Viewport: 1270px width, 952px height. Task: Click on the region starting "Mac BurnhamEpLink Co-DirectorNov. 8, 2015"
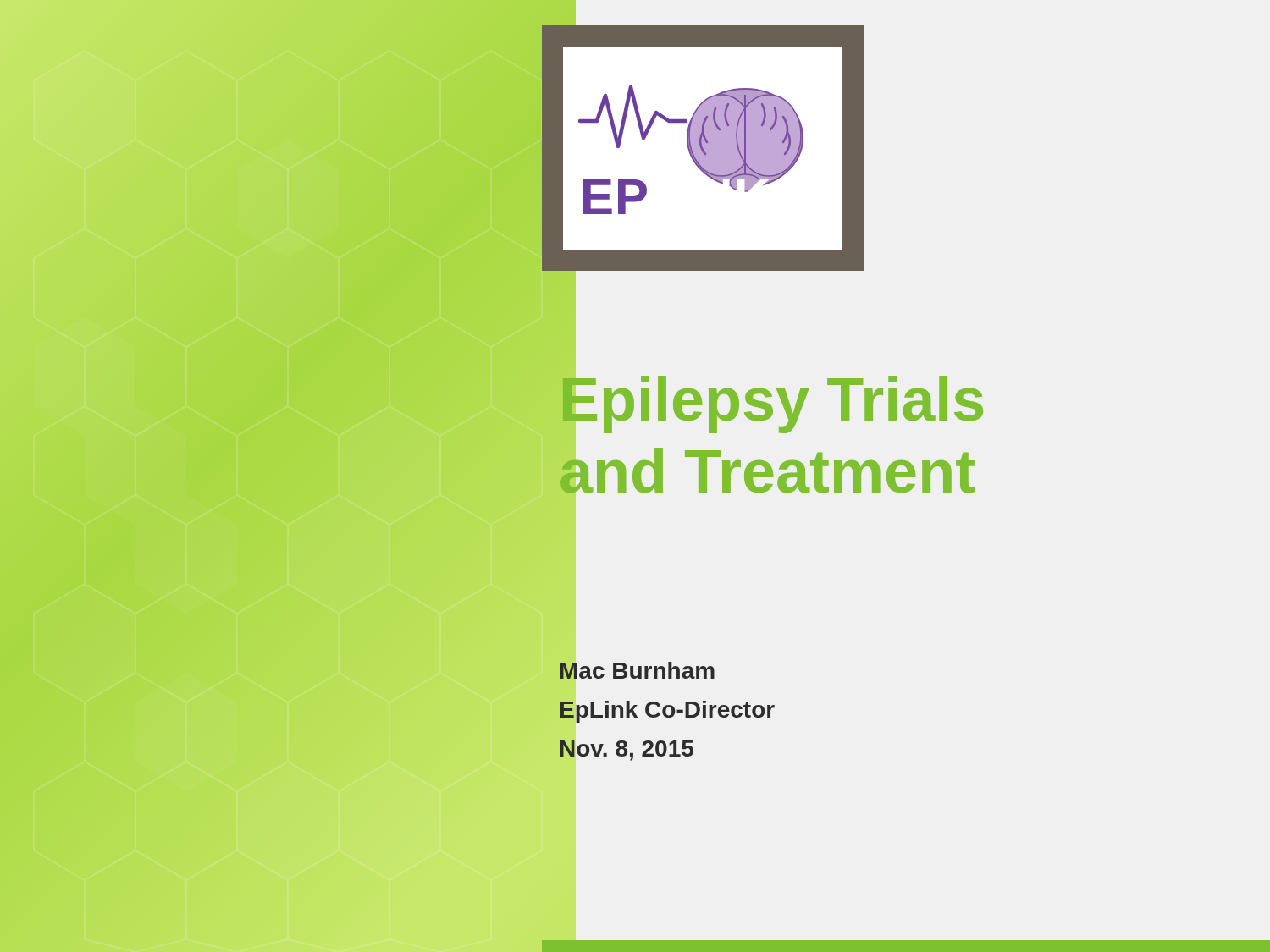click(637, 670)
